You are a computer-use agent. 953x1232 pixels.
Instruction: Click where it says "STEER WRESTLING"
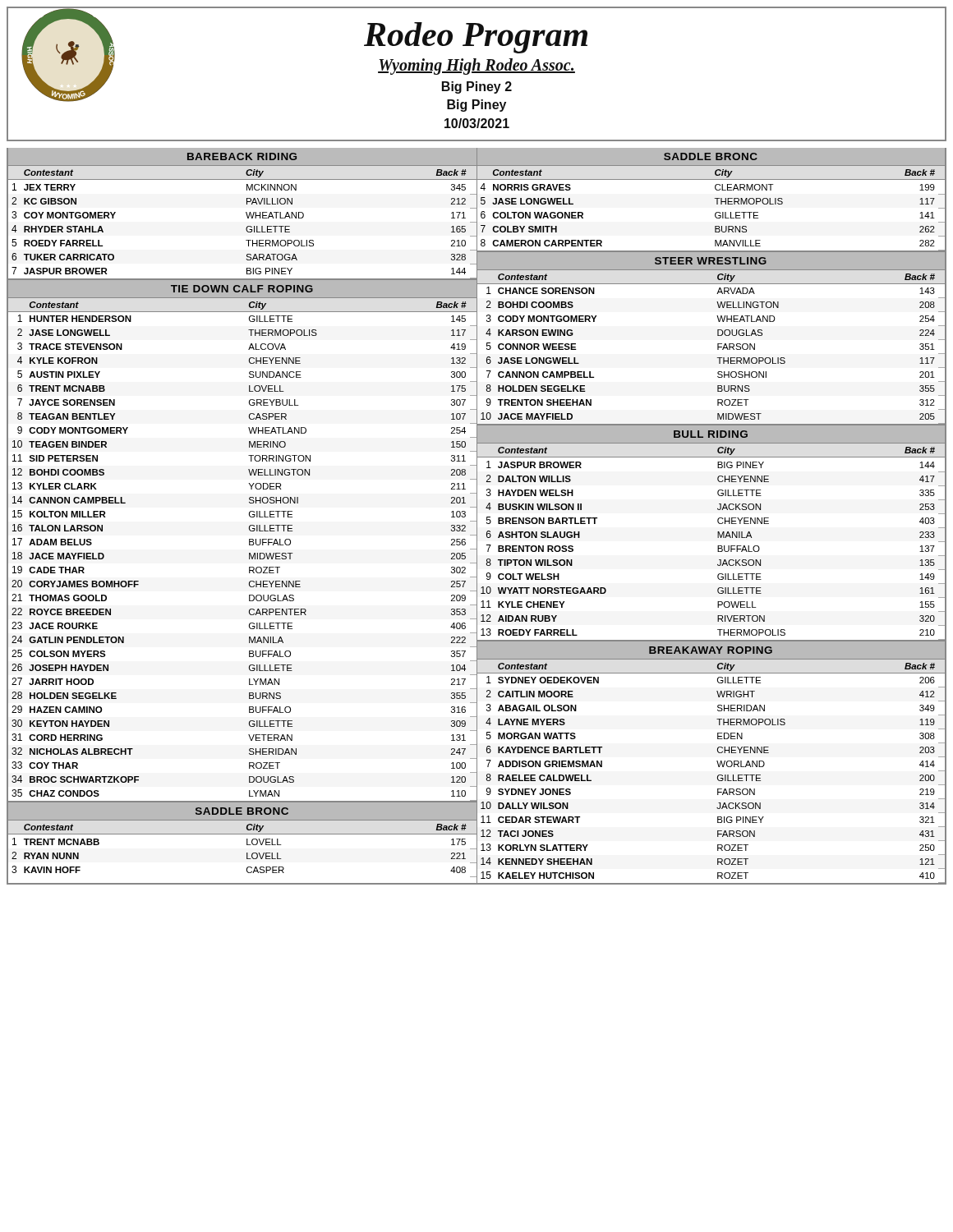pos(711,260)
